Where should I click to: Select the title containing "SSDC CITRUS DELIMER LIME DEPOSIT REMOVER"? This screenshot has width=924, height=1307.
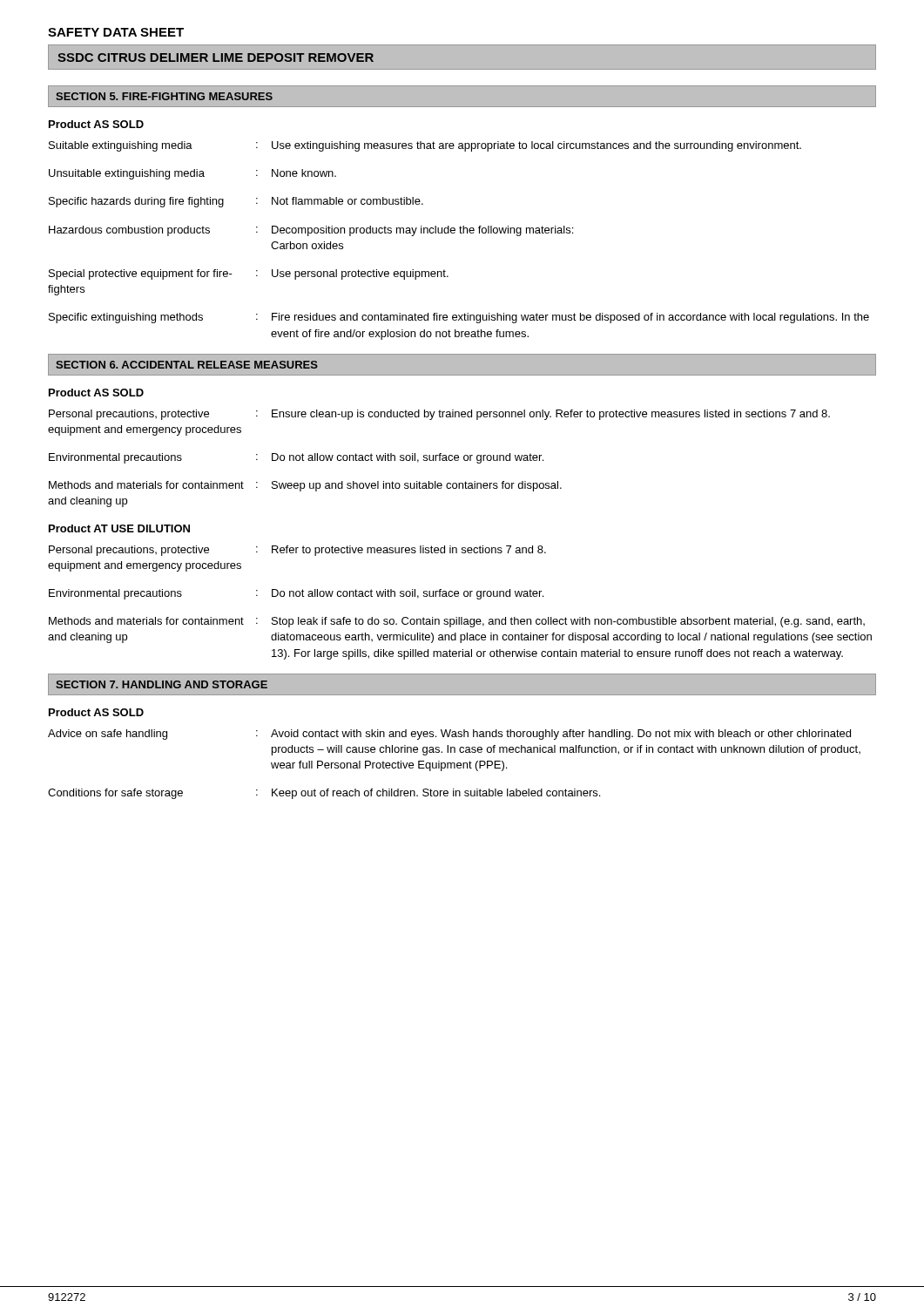tap(216, 57)
